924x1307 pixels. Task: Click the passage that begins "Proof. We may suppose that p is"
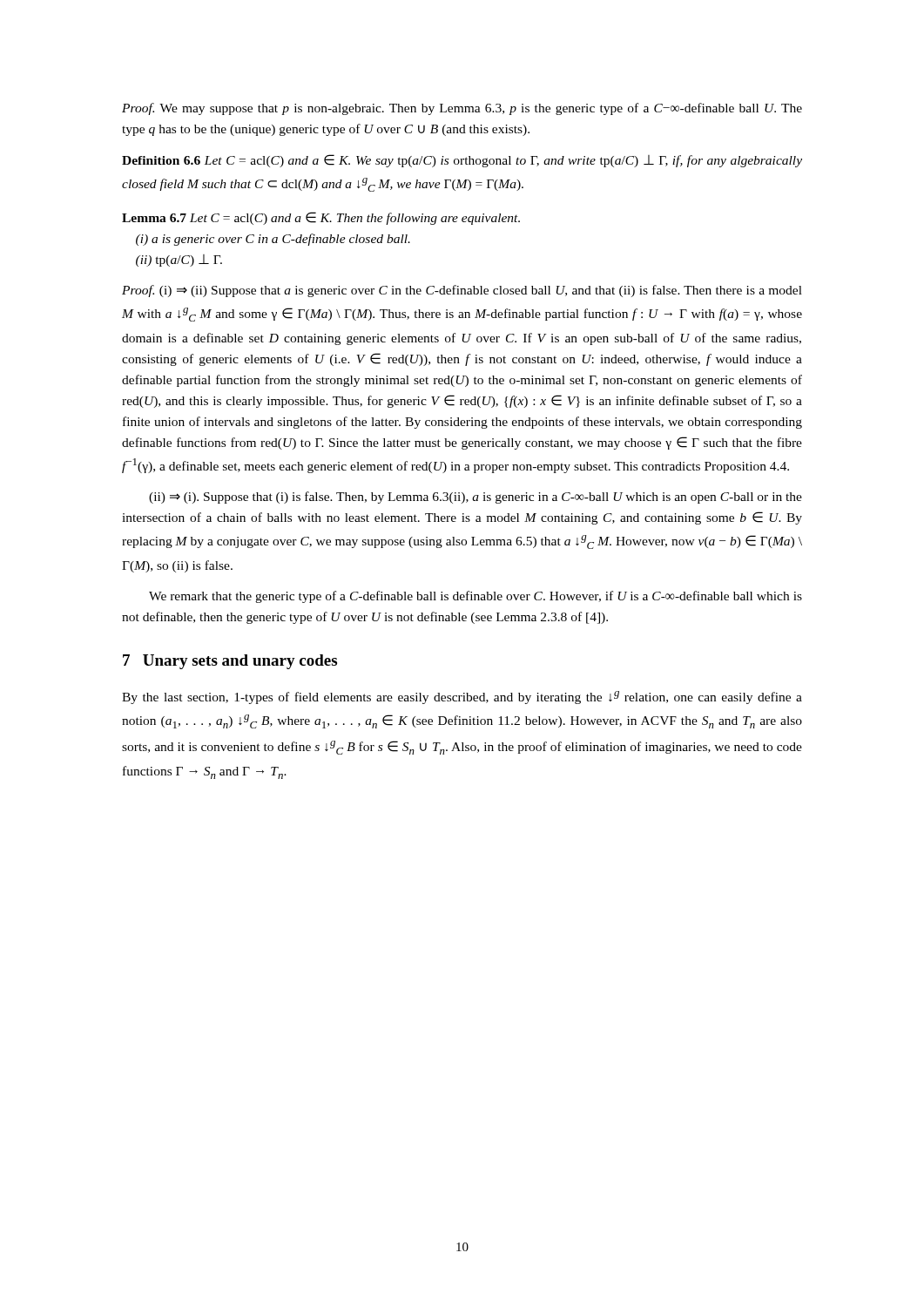[462, 118]
